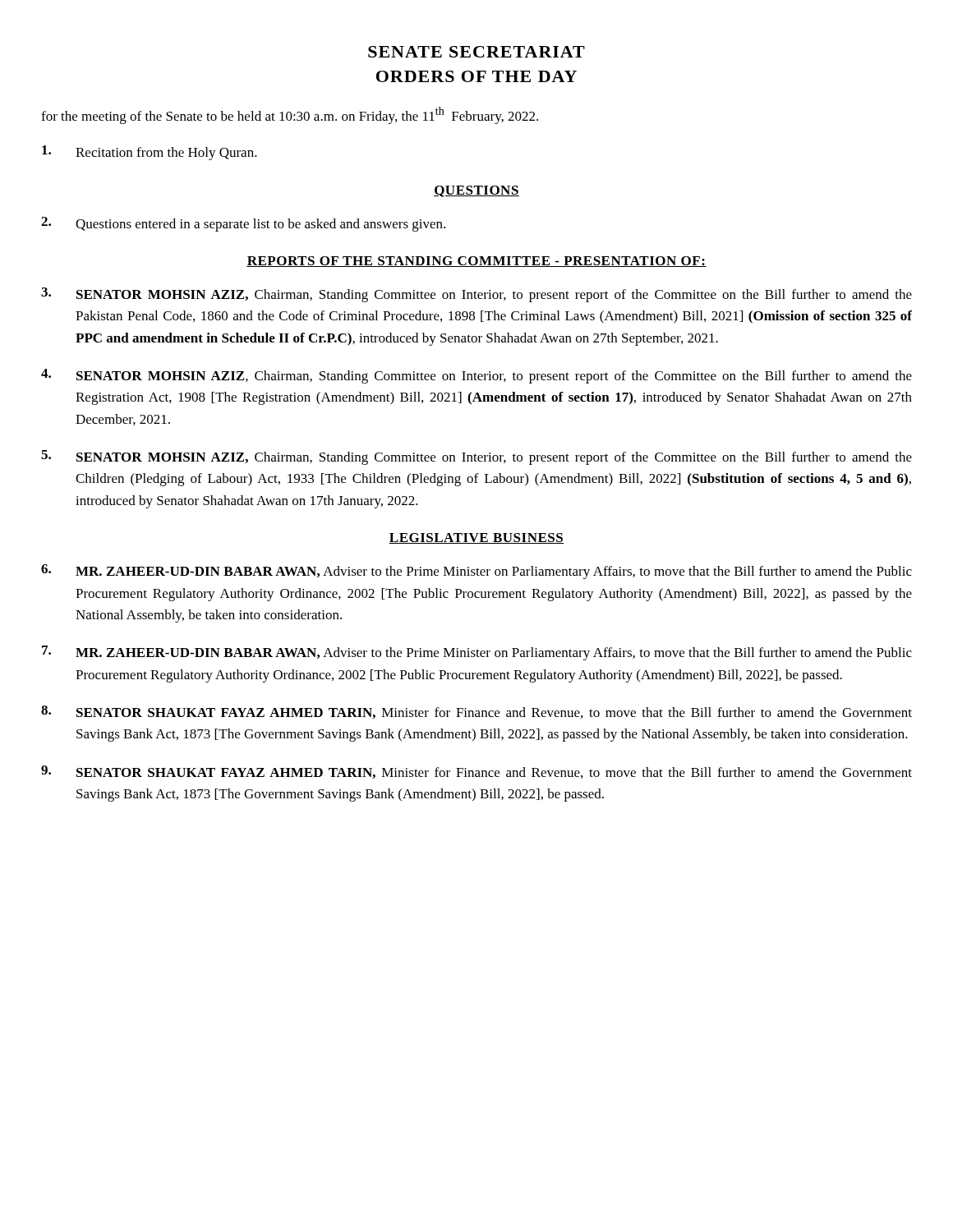Find the list item with the text "3. SENATOR MOHSIN AZIZ, Chairman,"
The height and width of the screenshot is (1232, 953).
pyautogui.click(x=476, y=317)
